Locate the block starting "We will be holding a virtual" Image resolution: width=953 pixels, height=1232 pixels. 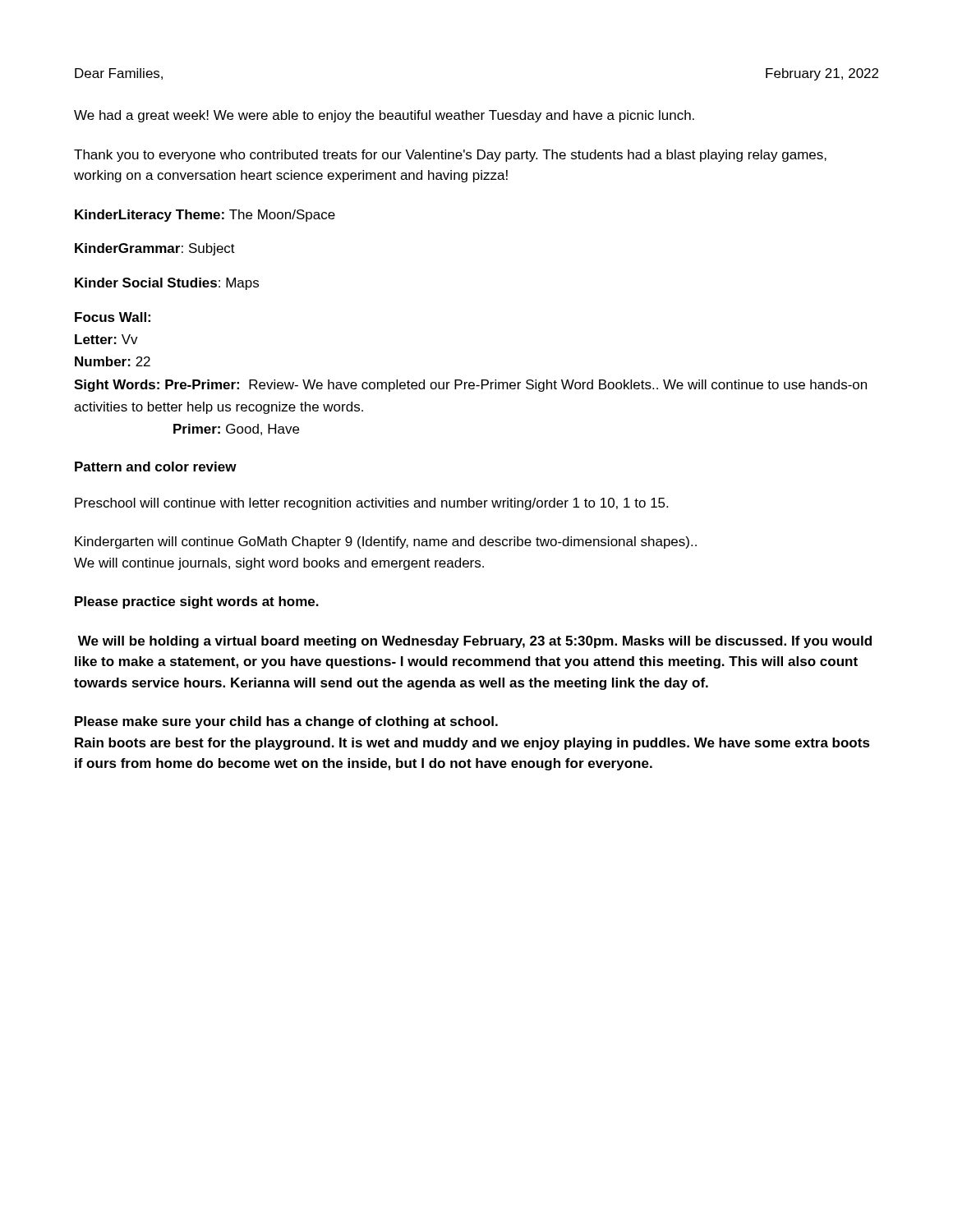473,662
